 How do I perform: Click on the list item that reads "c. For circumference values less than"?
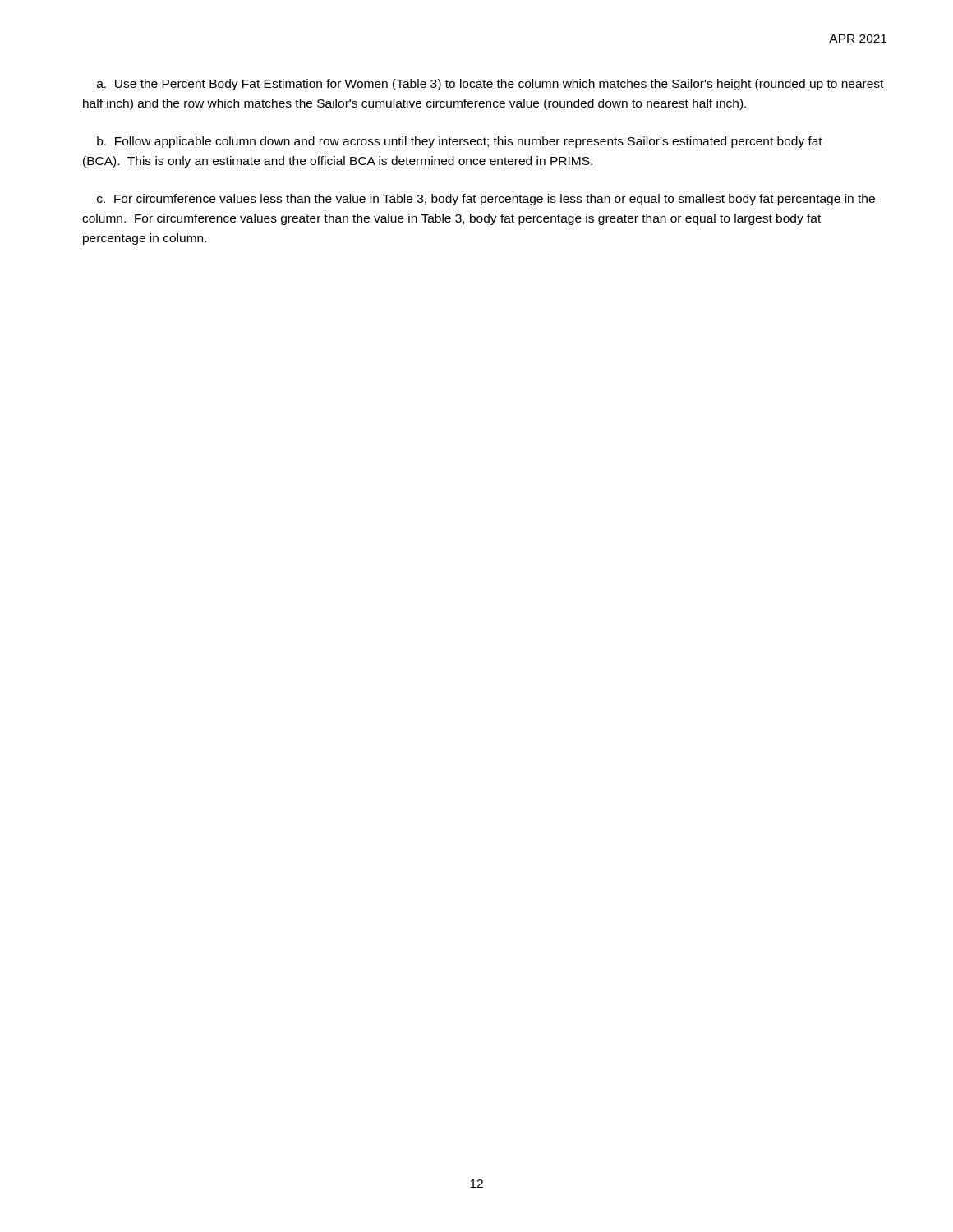485,219
